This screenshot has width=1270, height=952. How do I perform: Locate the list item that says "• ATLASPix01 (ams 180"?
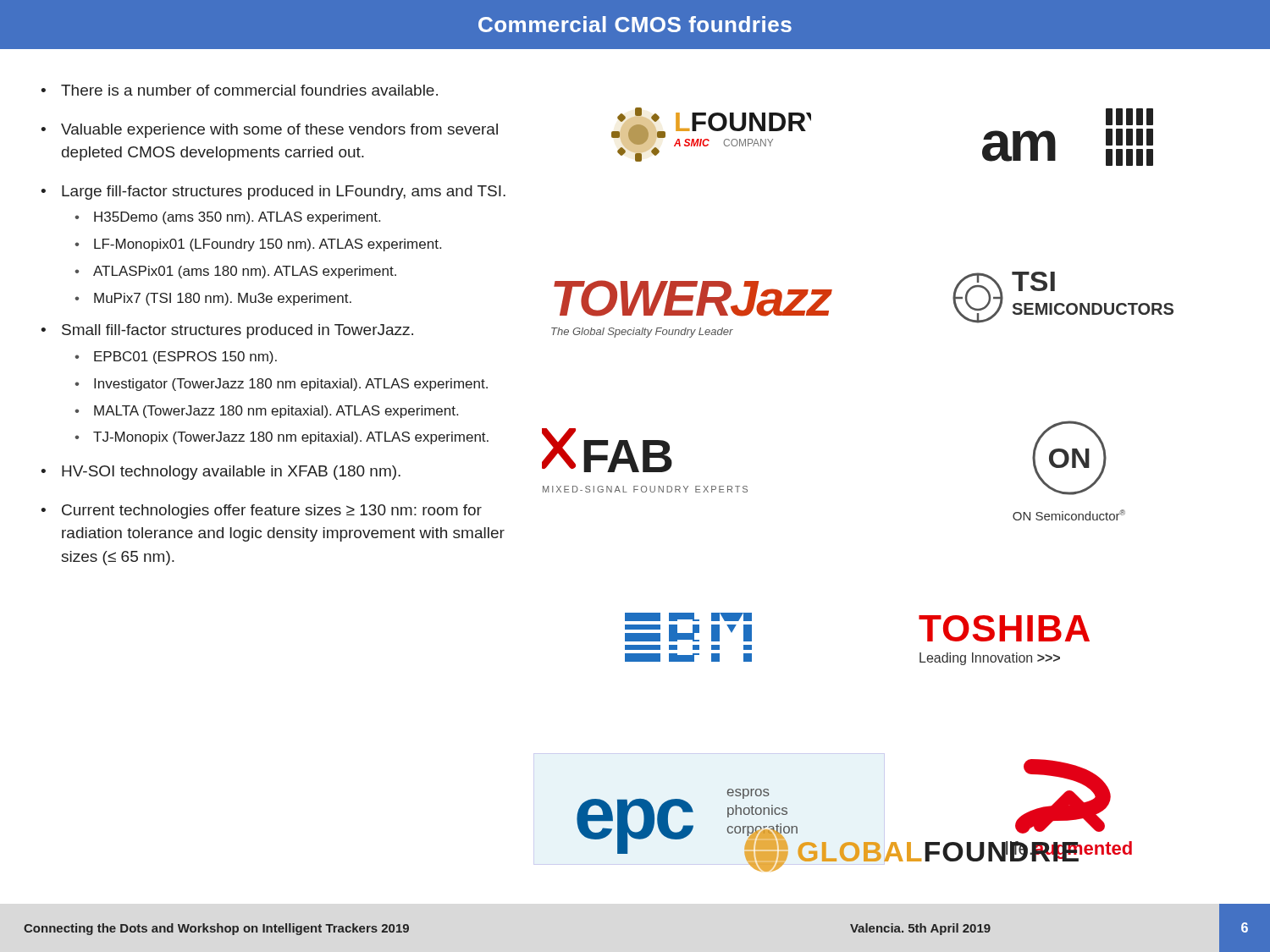tap(236, 271)
